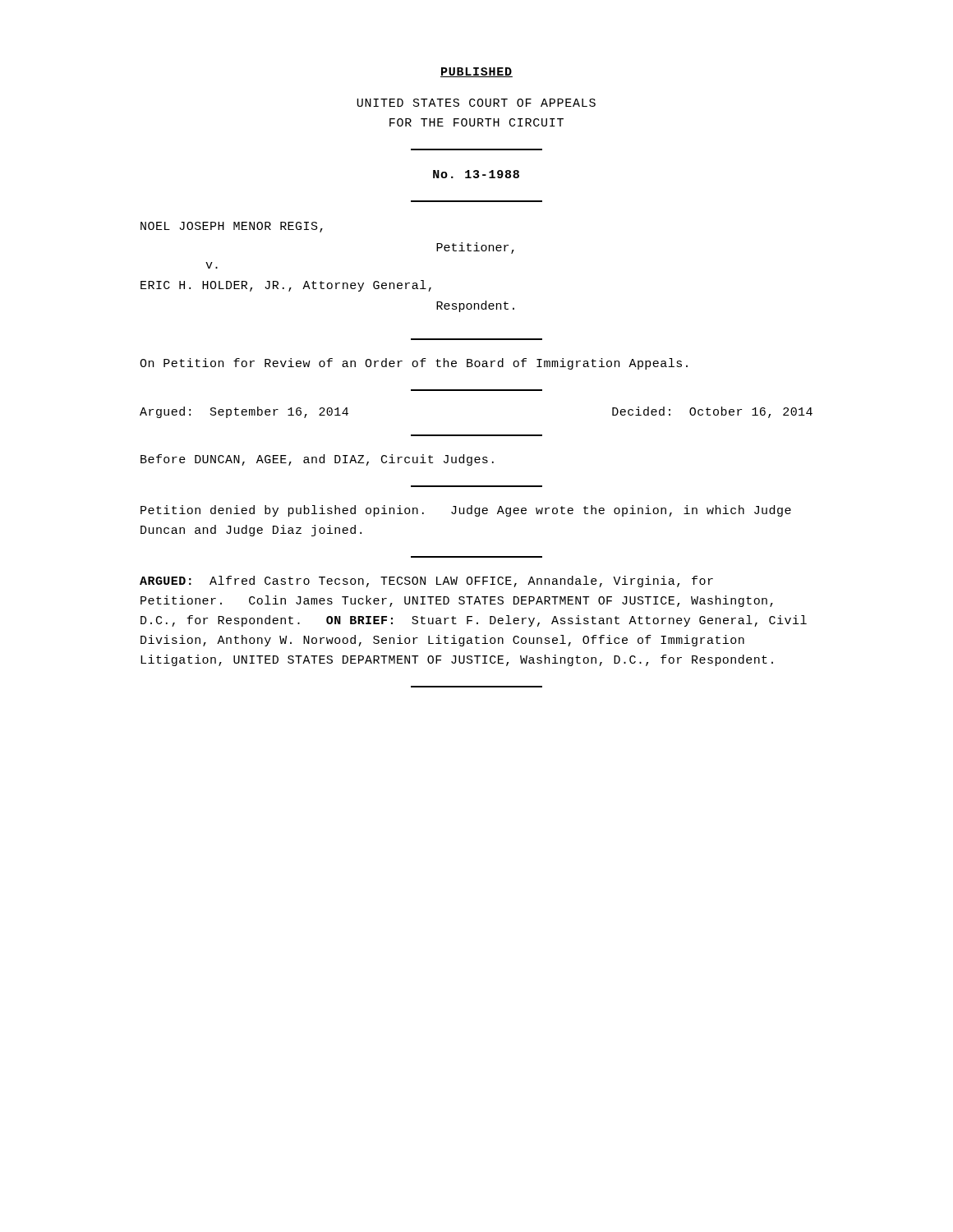Click on the text block containing "UNITED STATES COURT OF APPEALS FOR"
Screen dimensions: 1232x953
click(x=476, y=114)
